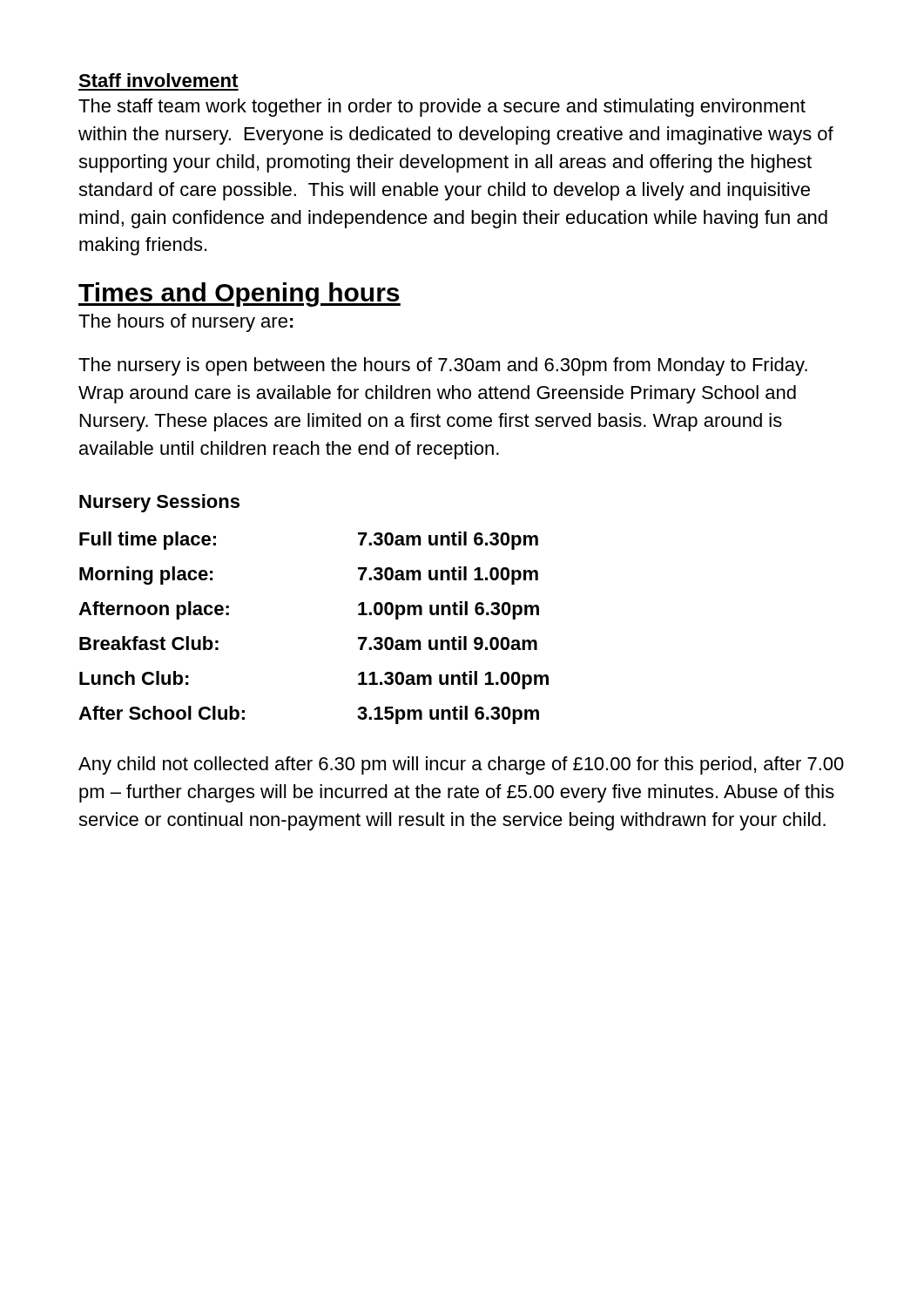Navigate to the block starting "The nursery is"

pyautogui.click(x=446, y=407)
